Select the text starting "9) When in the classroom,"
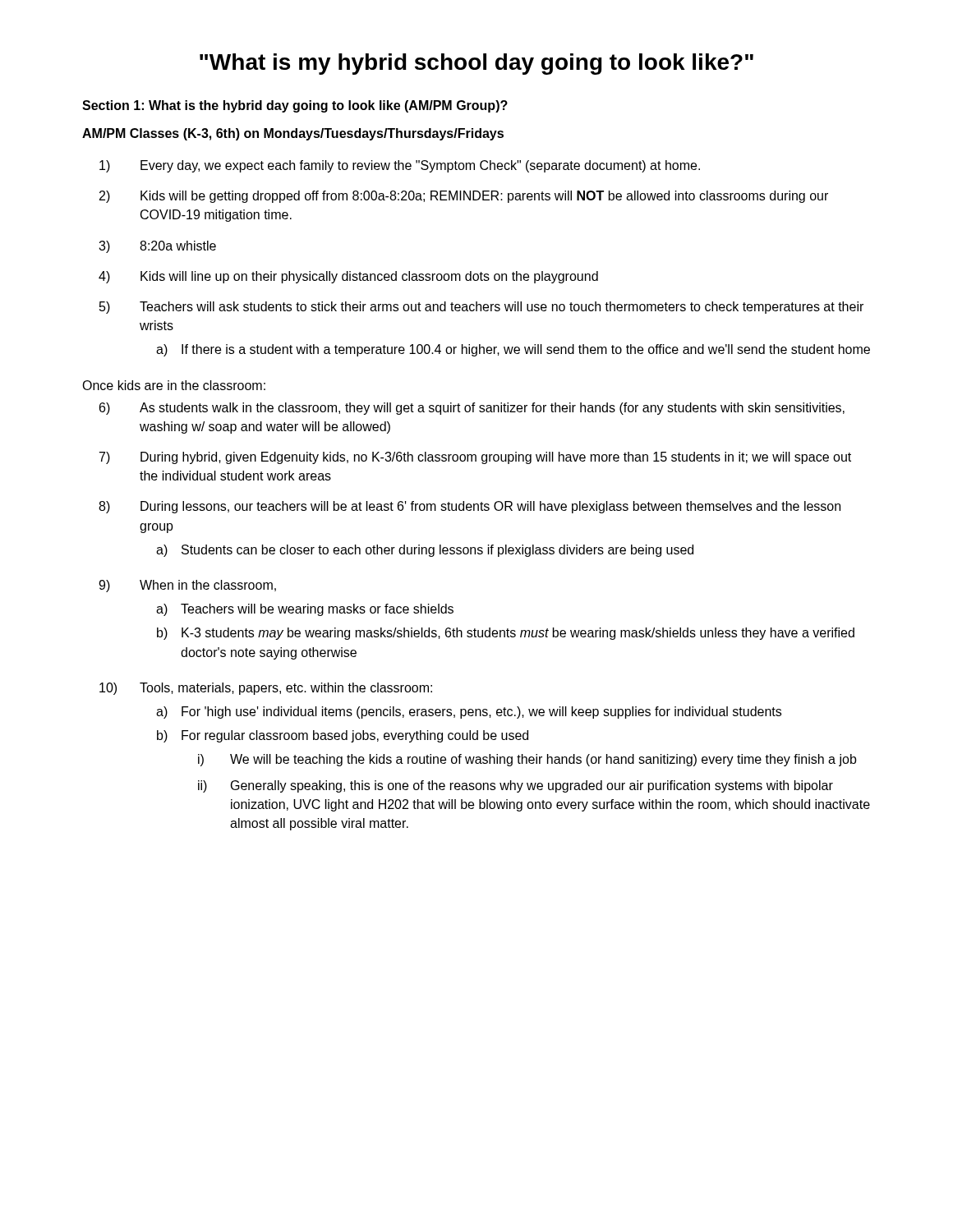This screenshot has height=1232, width=953. tap(485, 621)
